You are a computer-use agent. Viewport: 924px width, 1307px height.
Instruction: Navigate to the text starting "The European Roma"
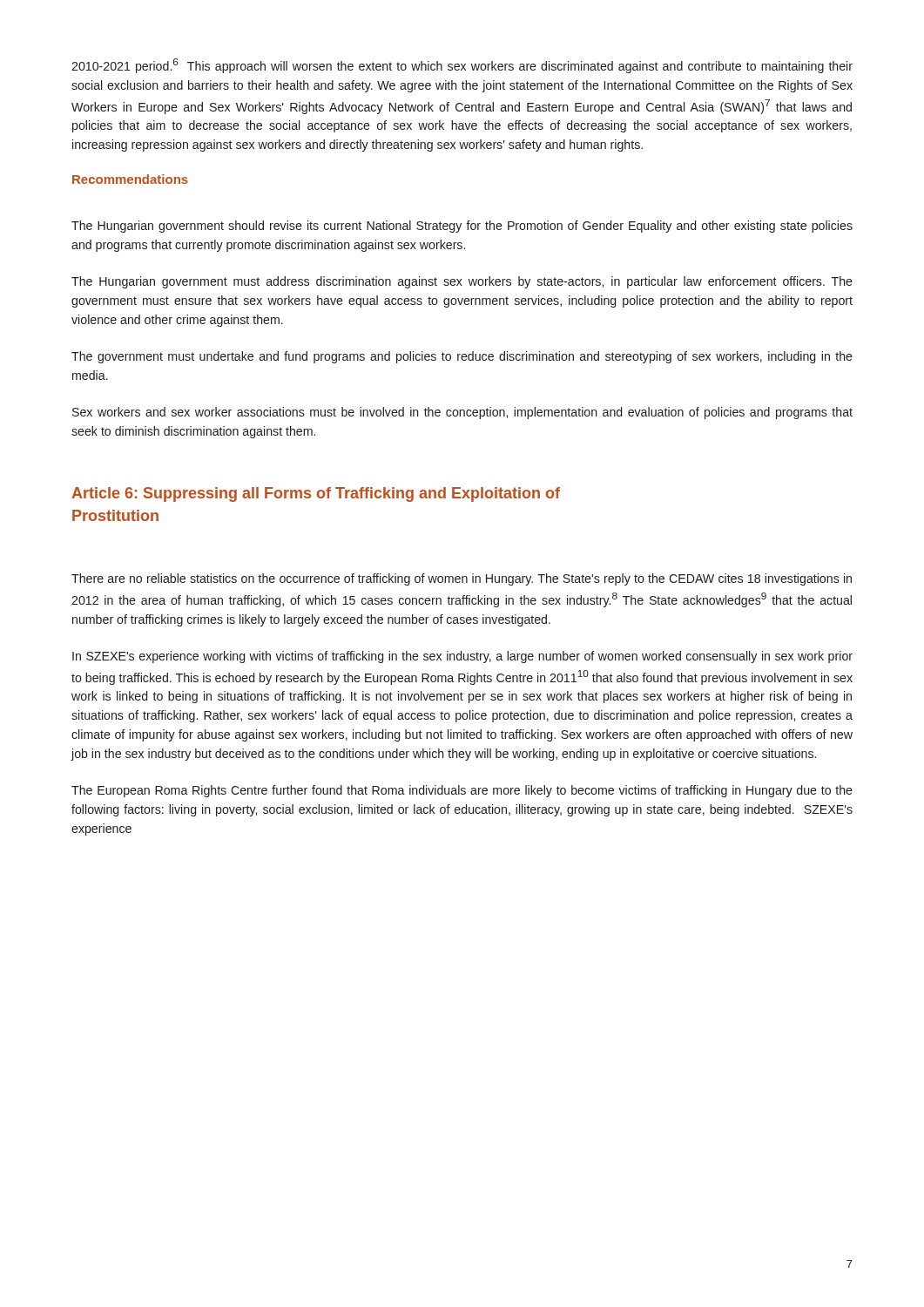[x=462, y=810]
